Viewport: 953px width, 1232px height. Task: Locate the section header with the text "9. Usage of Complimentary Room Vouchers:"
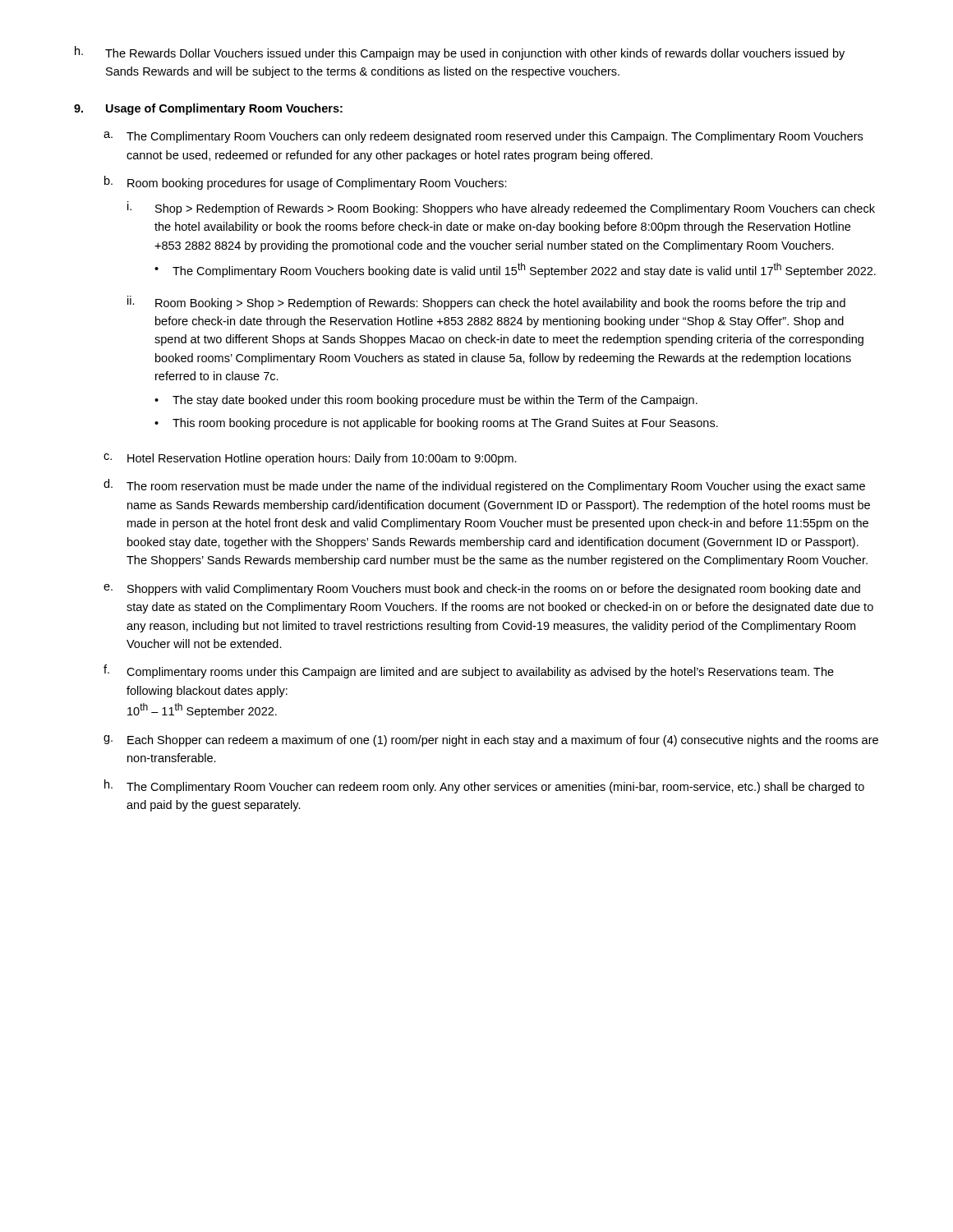[209, 109]
